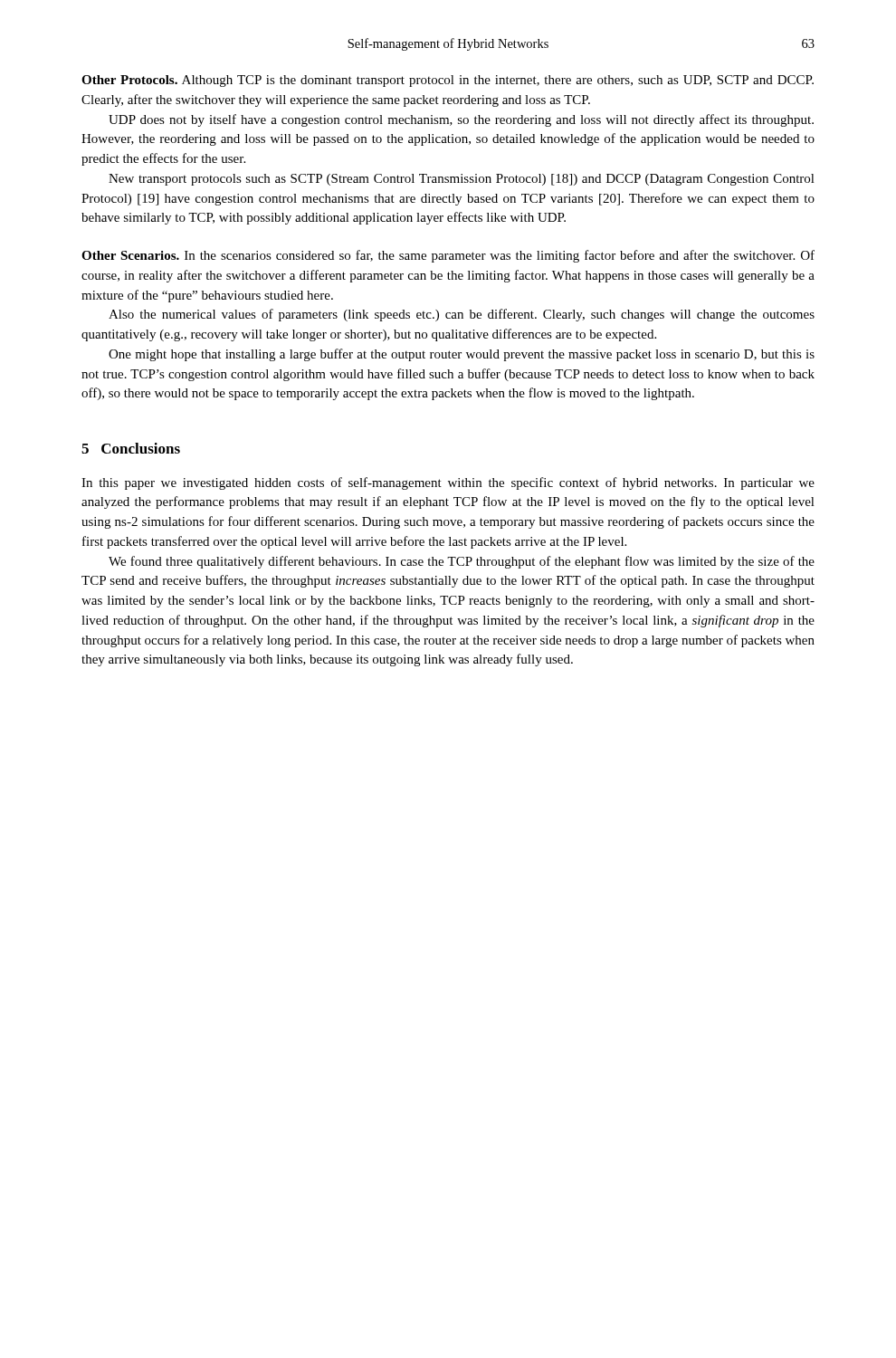Click on the passage starting "Other Scenarios. In the"
Image resolution: width=896 pixels, height=1358 pixels.
pyautogui.click(x=448, y=276)
